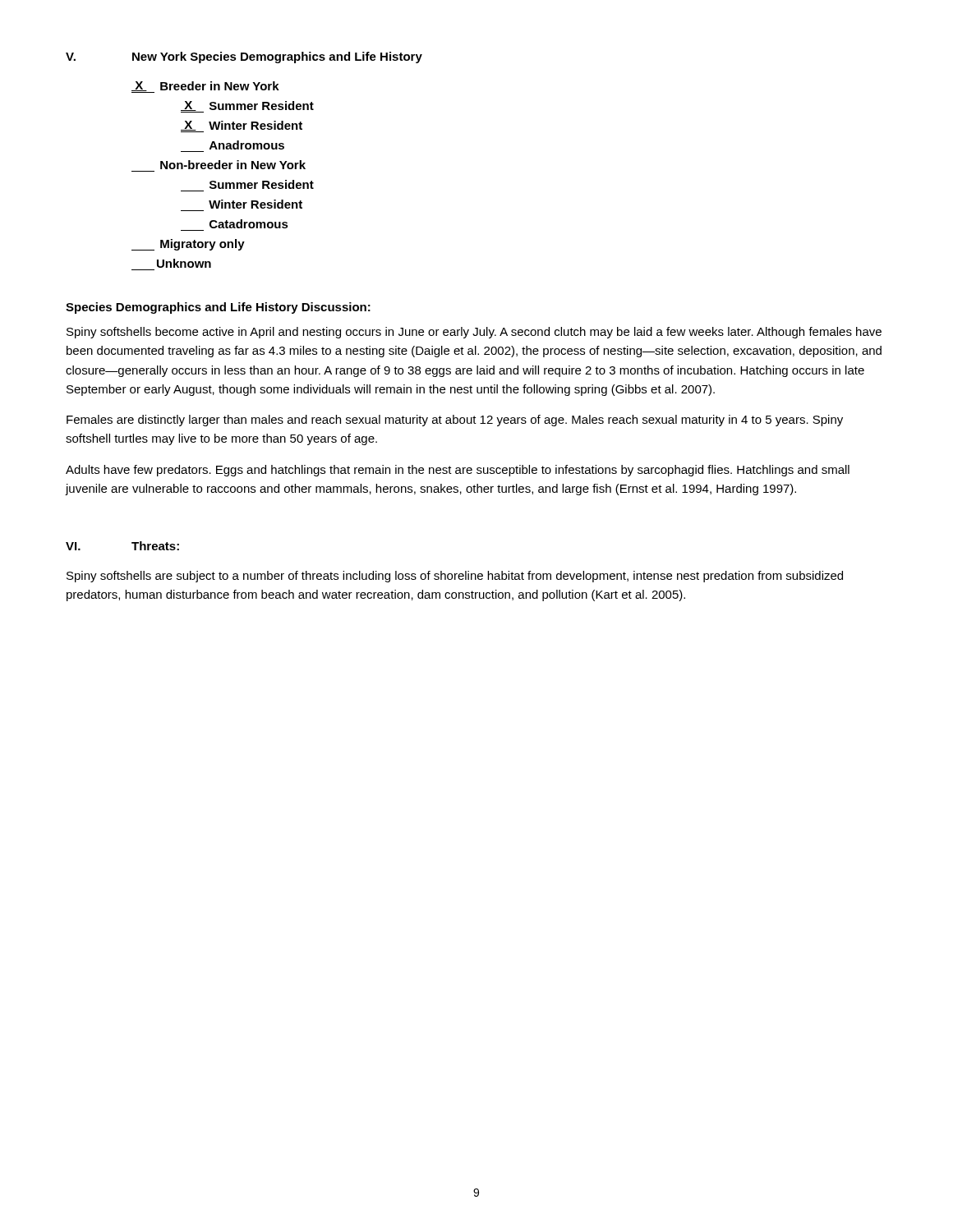Click where it says "V. New York Species Demographics and Life History"
This screenshot has height=1232, width=953.
click(x=244, y=56)
